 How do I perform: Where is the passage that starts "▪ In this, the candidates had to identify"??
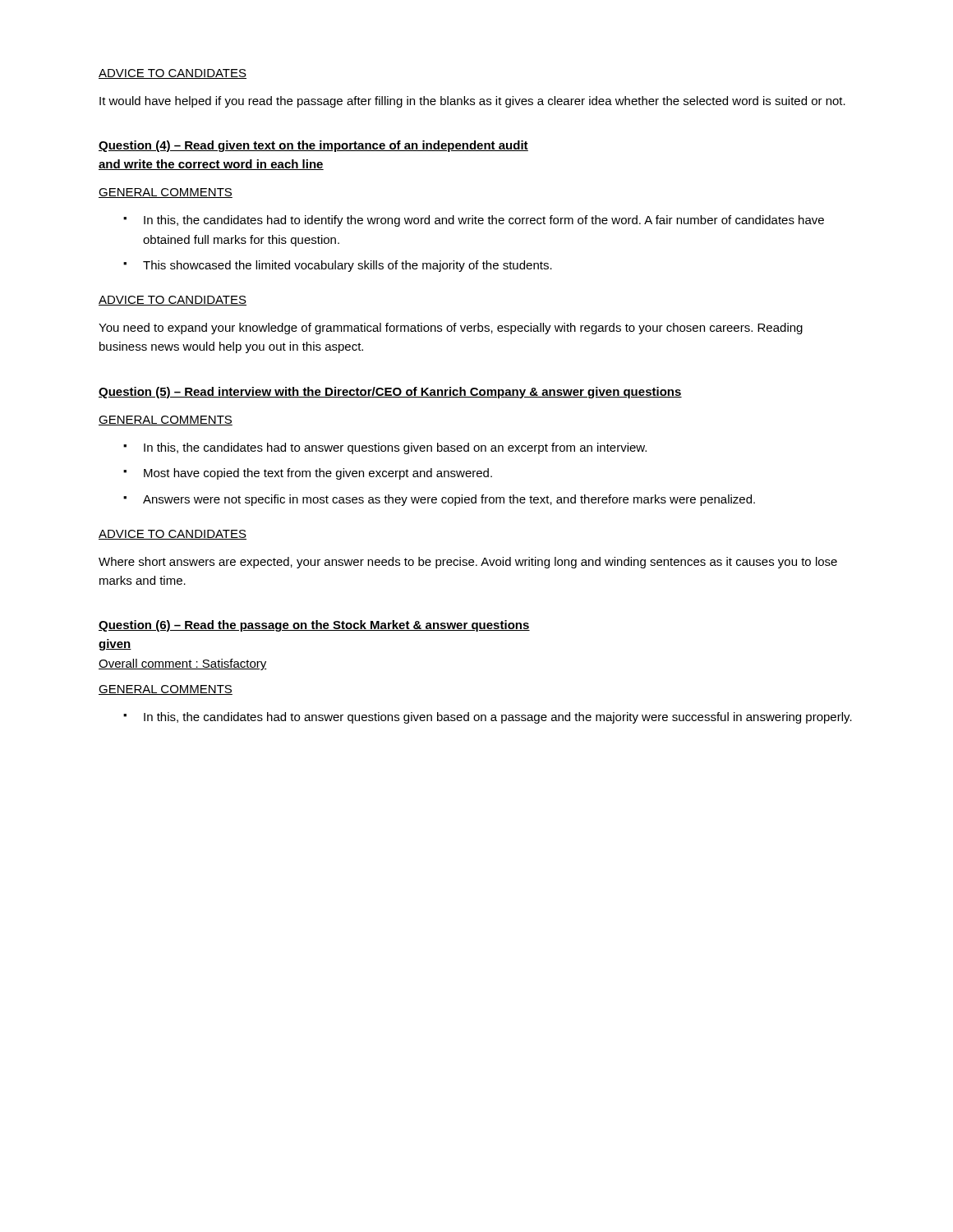coord(489,230)
